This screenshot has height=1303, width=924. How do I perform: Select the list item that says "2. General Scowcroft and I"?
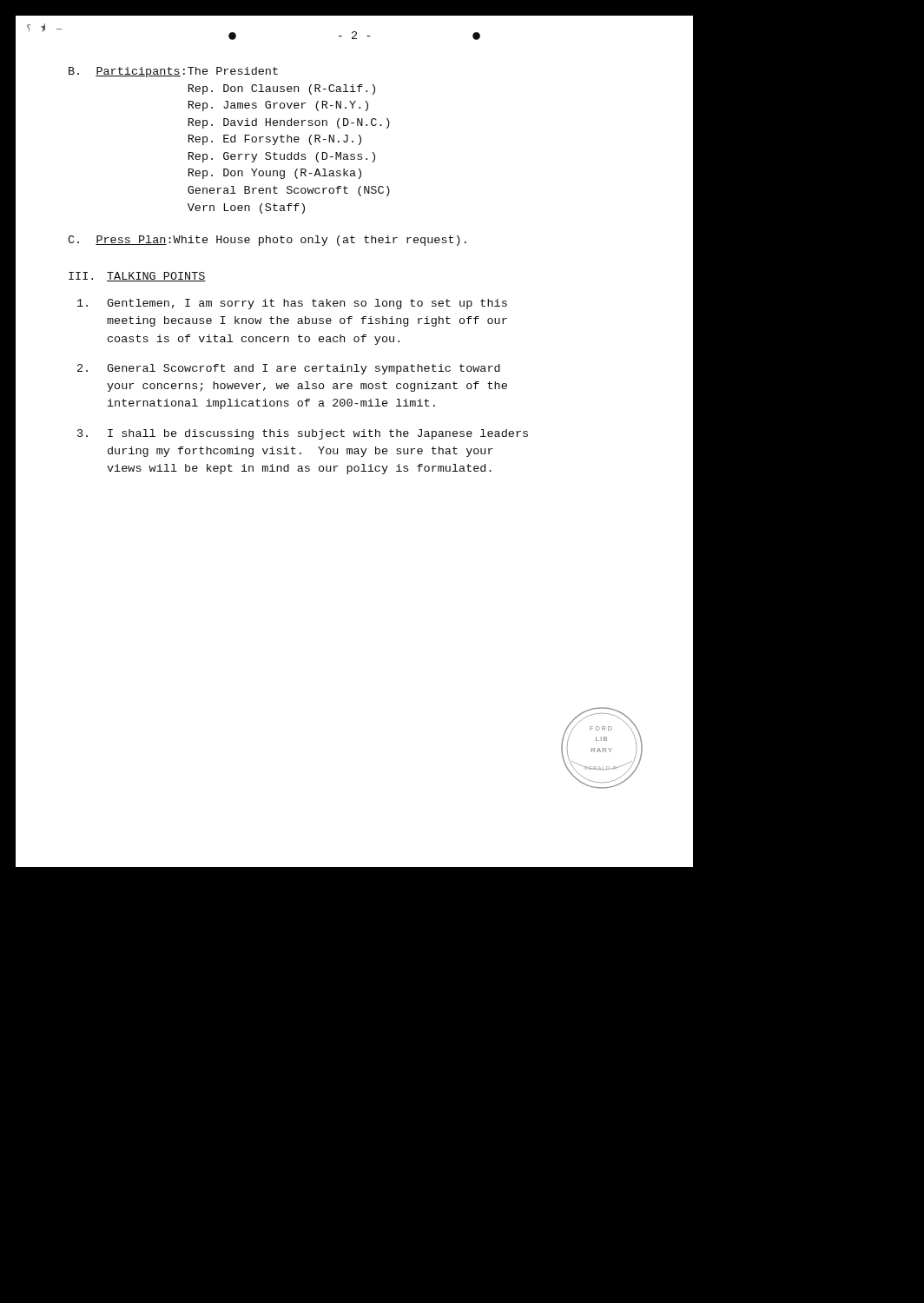[x=292, y=387]
